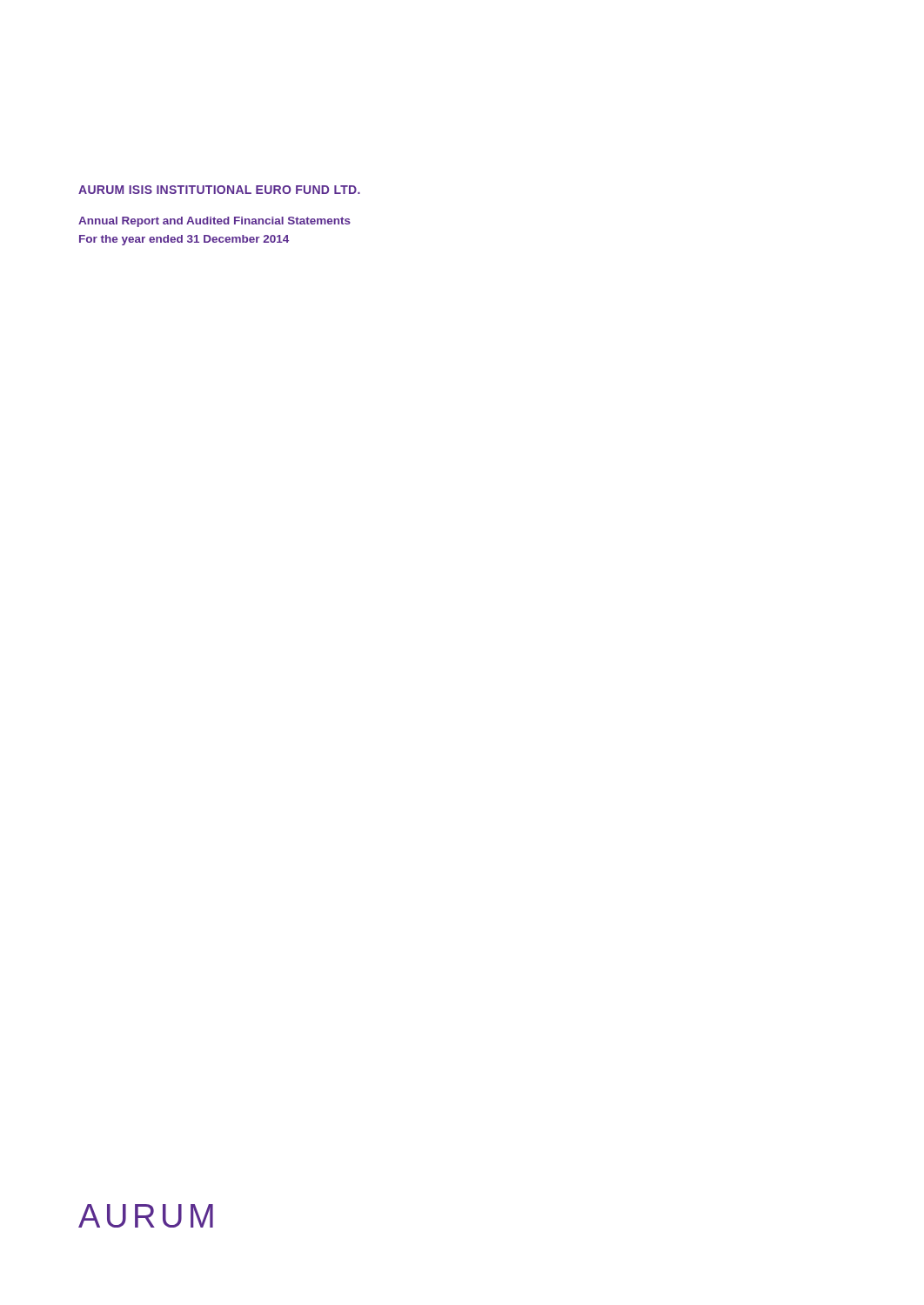Click on the logo
Viewport: 924px width, 1305px height.
149,1217
